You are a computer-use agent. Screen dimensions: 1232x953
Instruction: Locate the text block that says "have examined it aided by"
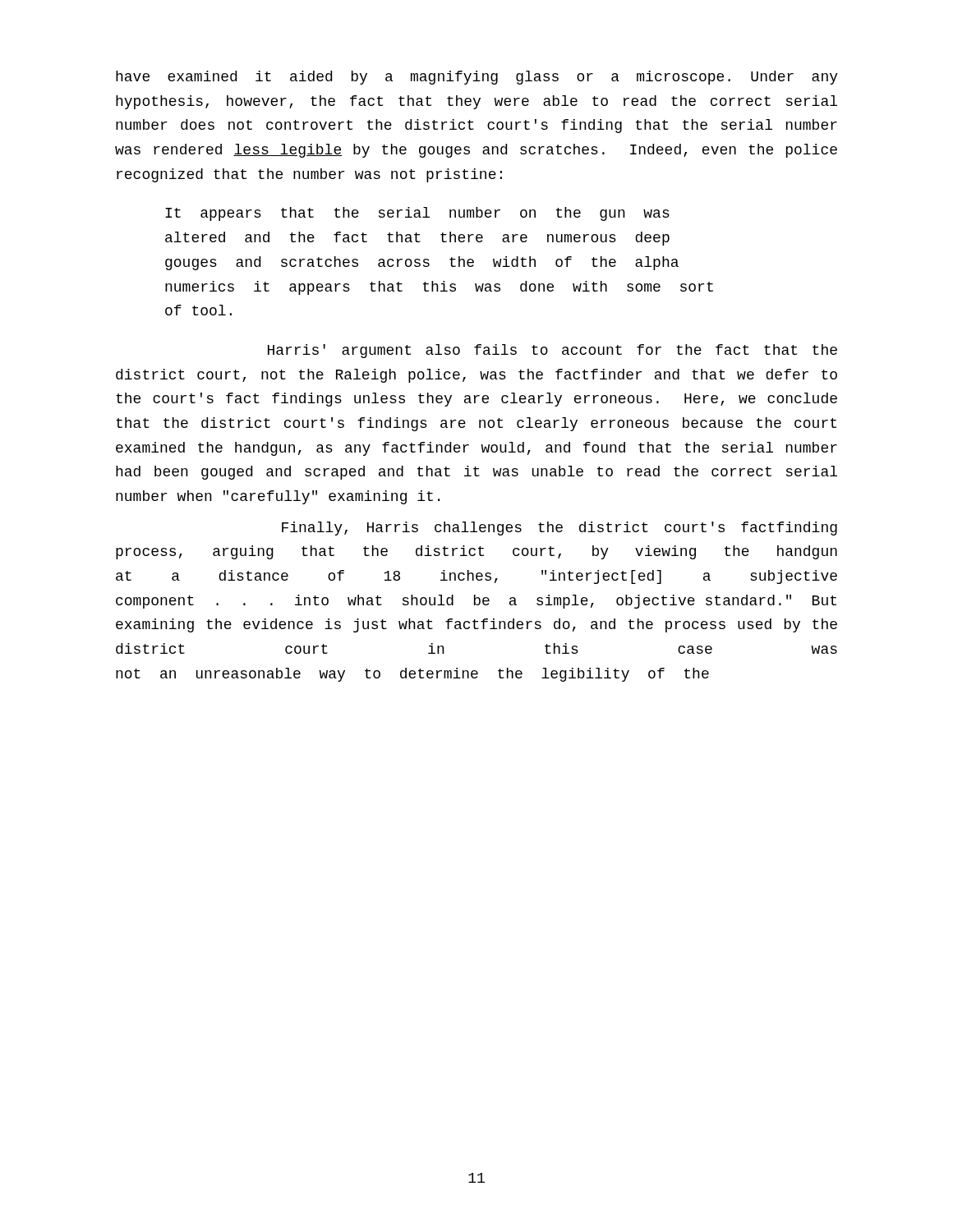[x=476, y=127]
